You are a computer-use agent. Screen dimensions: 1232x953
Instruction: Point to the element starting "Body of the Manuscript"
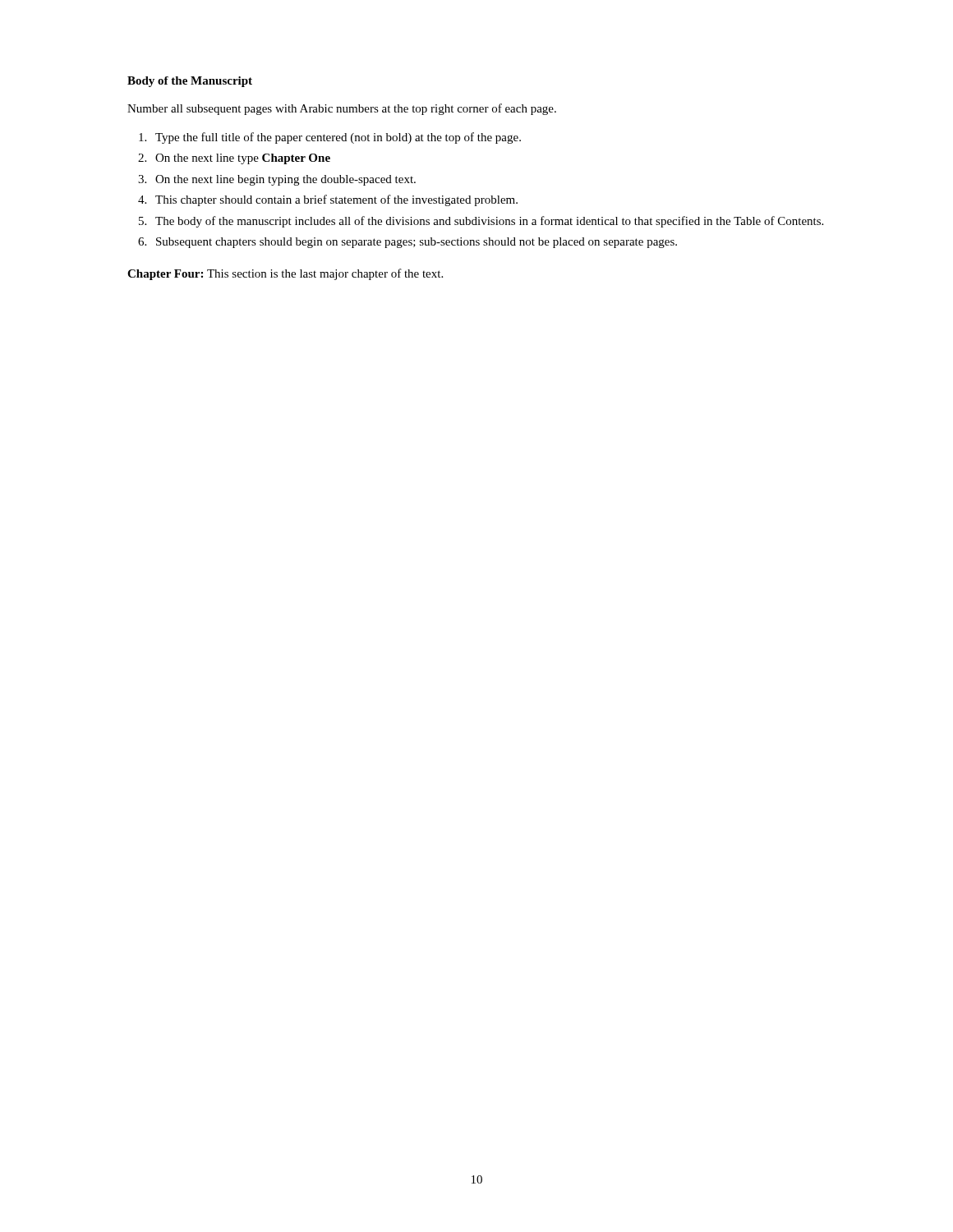tap(190, 81)
